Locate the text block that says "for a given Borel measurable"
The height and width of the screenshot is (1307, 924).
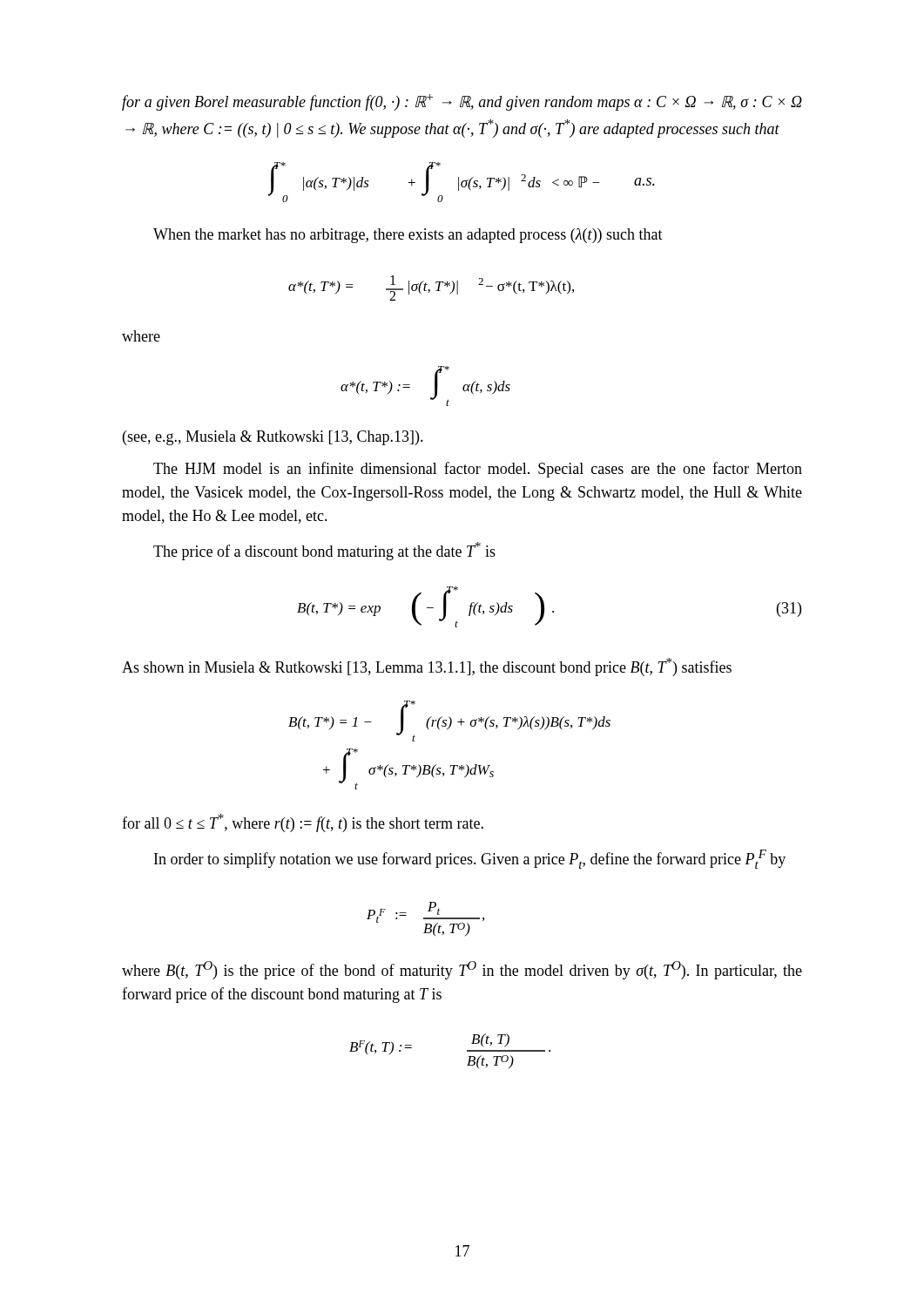tap(462, 114)
